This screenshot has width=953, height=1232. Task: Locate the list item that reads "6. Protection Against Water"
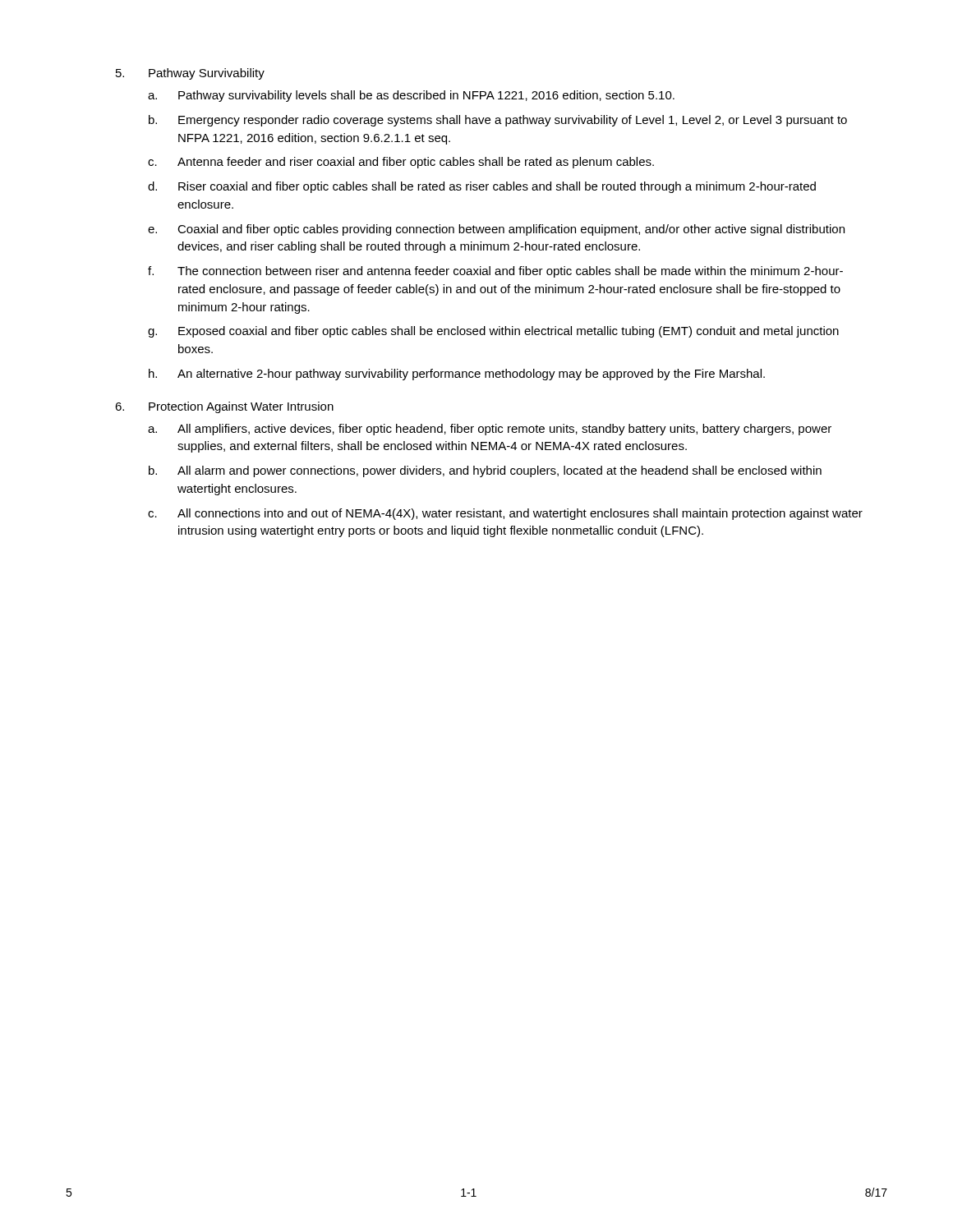coord(224,406)
